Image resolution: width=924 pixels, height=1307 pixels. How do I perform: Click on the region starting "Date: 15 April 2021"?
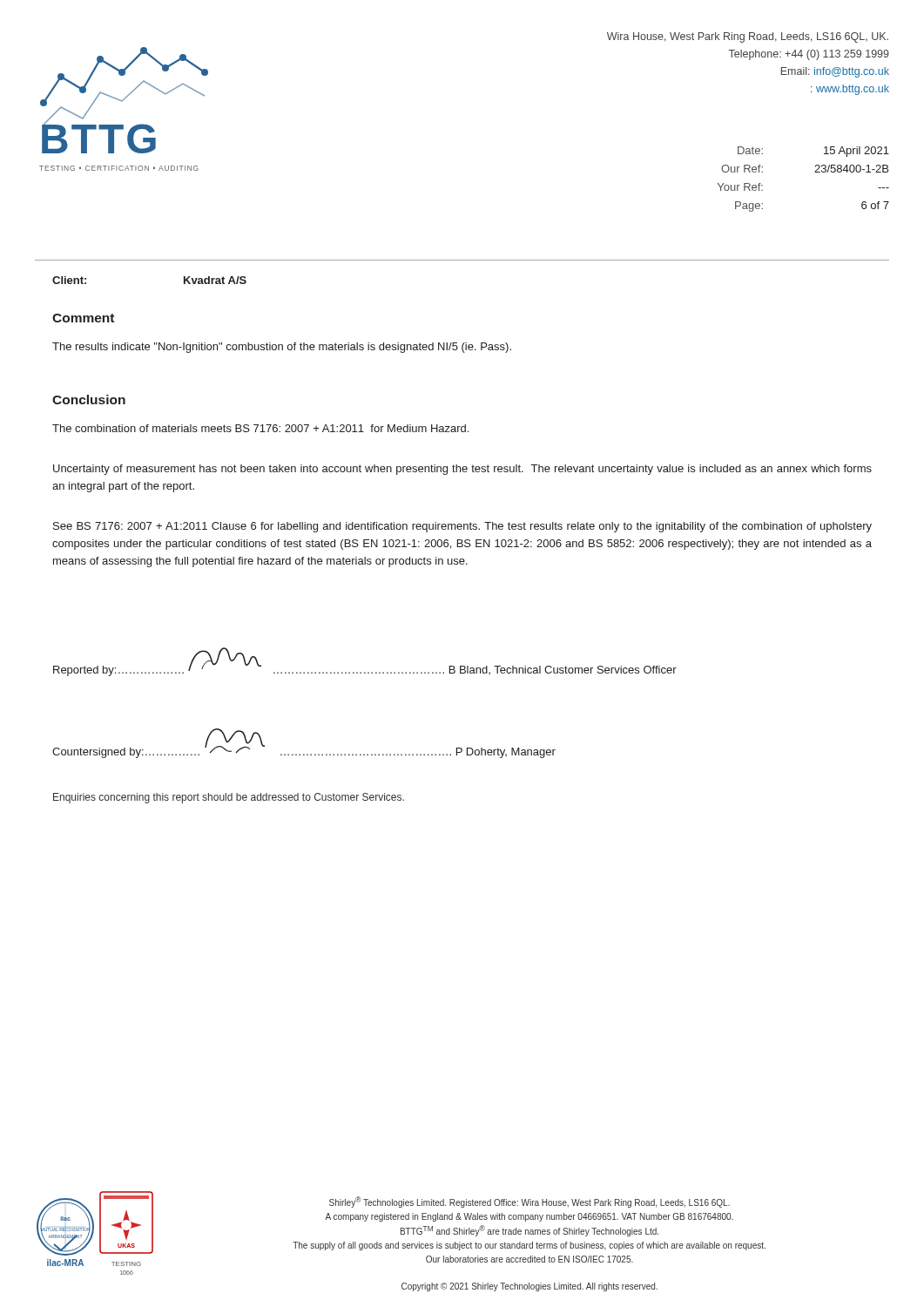(x=749, y=151)
